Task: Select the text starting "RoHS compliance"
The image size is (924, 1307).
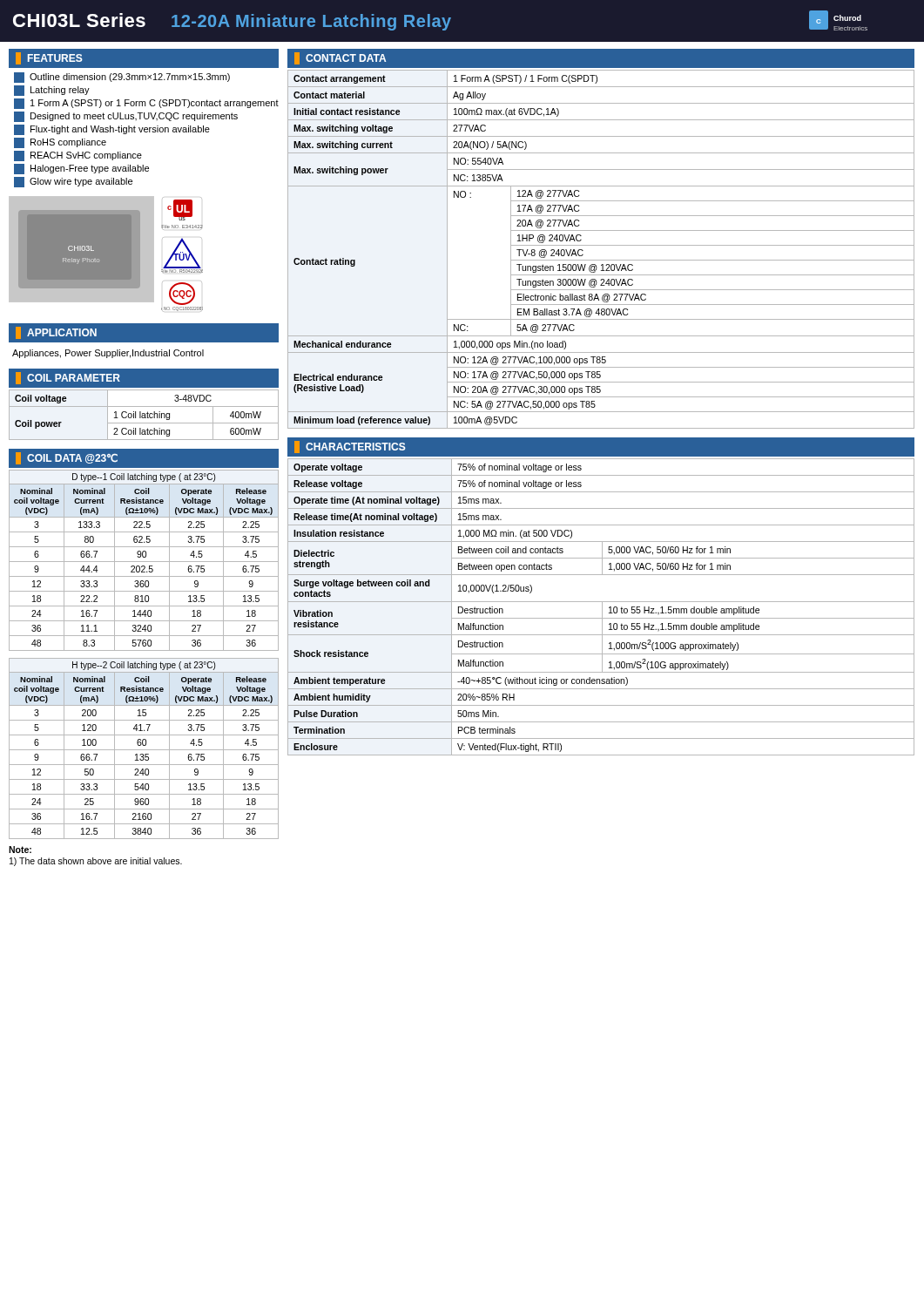Action: coord(60,142)
